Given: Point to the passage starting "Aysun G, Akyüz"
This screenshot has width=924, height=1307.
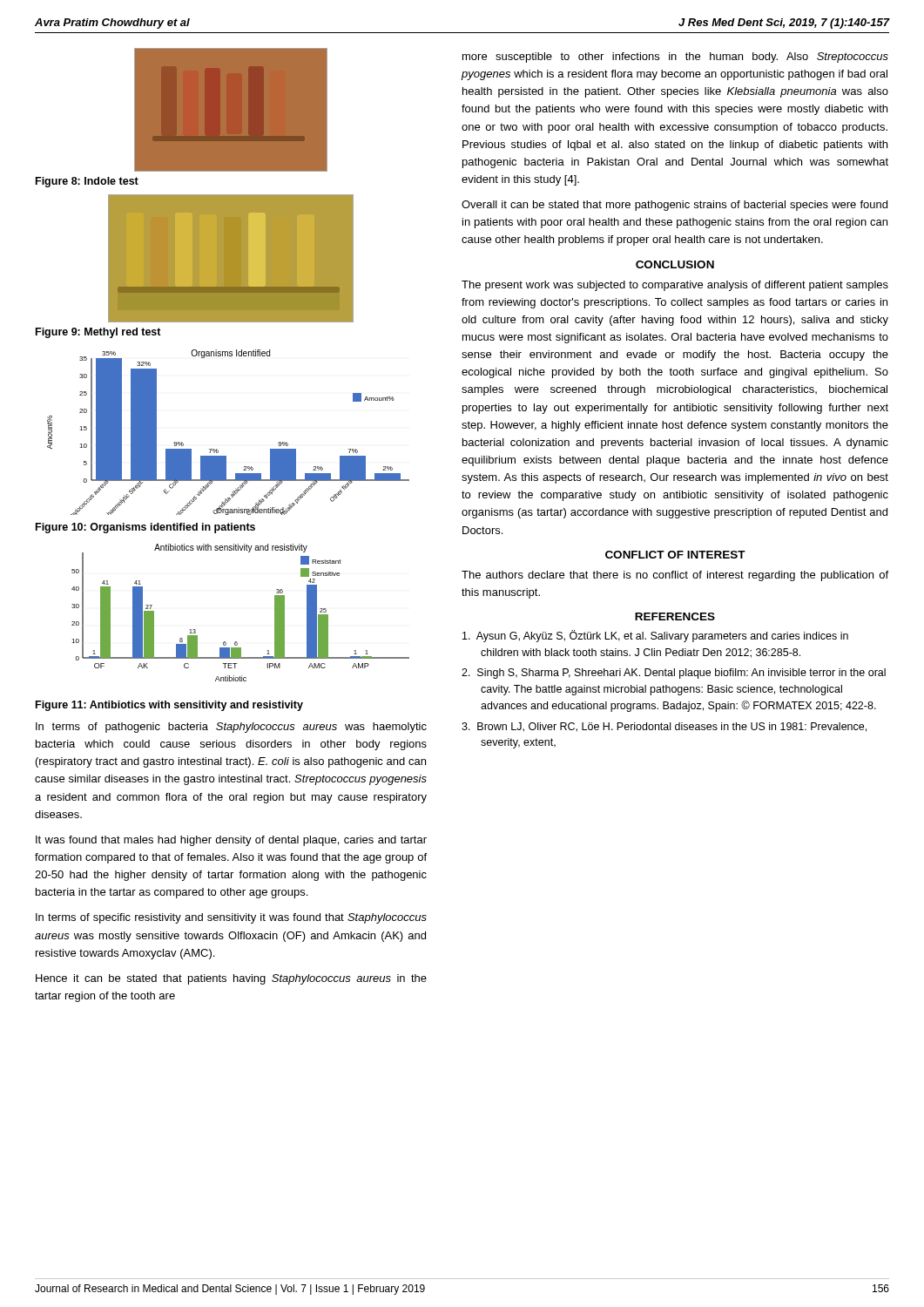Looking at the screenshot, I should (x=655, y=644).
